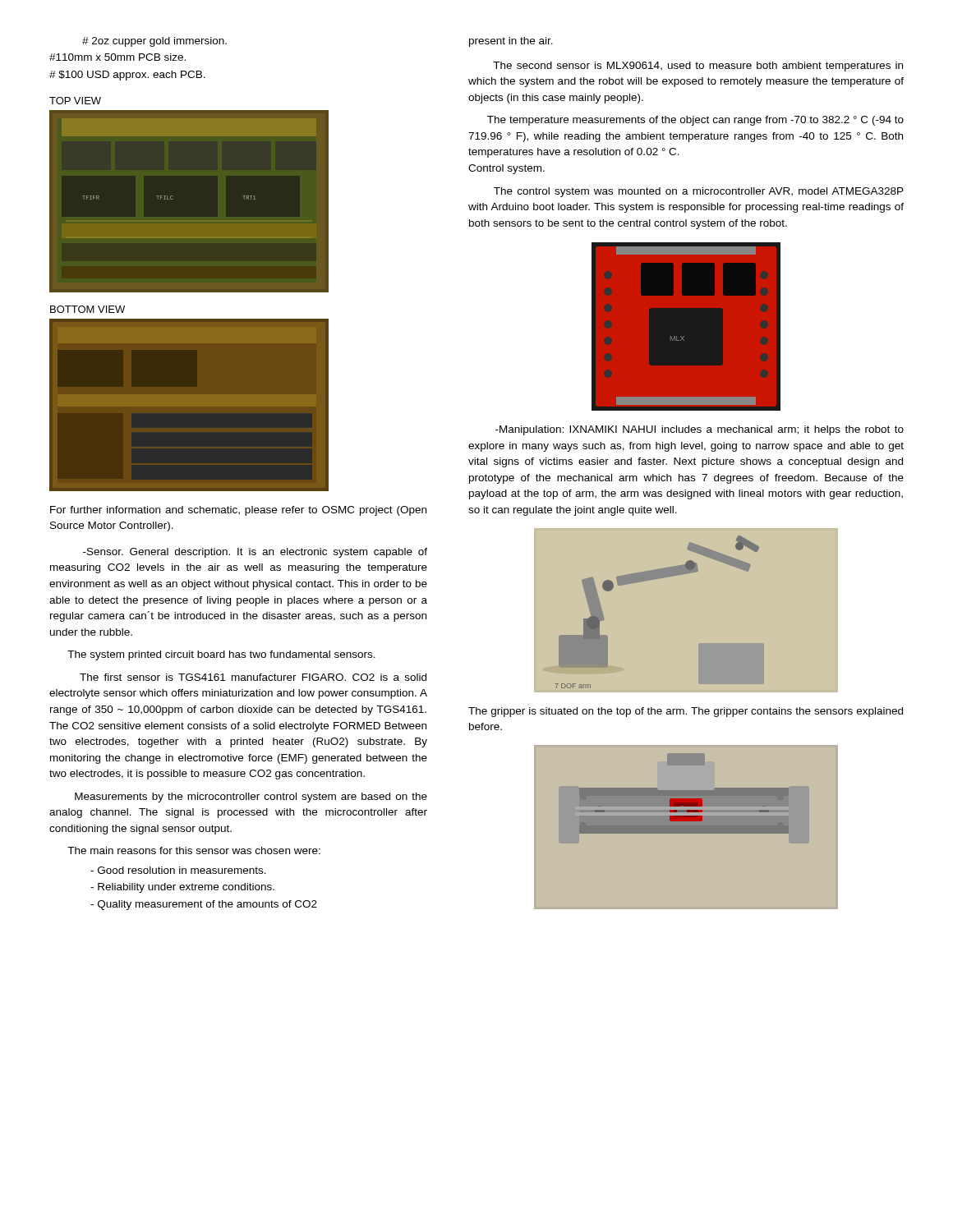Navigate to the block starting "The temperature measurements of"
The width and height of the screenshot is (953, 1232).
[686, 144]
